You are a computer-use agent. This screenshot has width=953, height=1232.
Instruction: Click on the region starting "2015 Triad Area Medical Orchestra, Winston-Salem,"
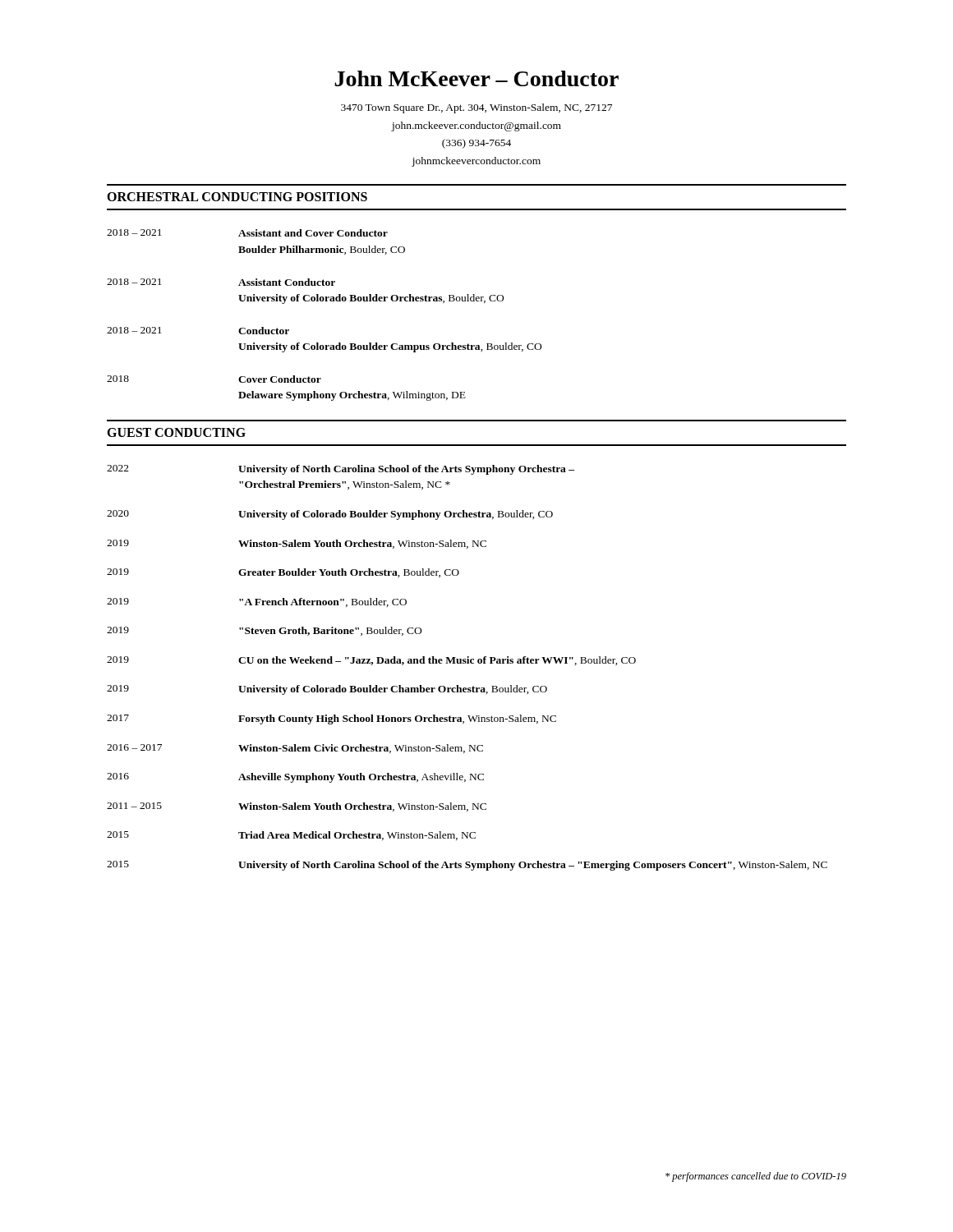click(x=476, y=835)
